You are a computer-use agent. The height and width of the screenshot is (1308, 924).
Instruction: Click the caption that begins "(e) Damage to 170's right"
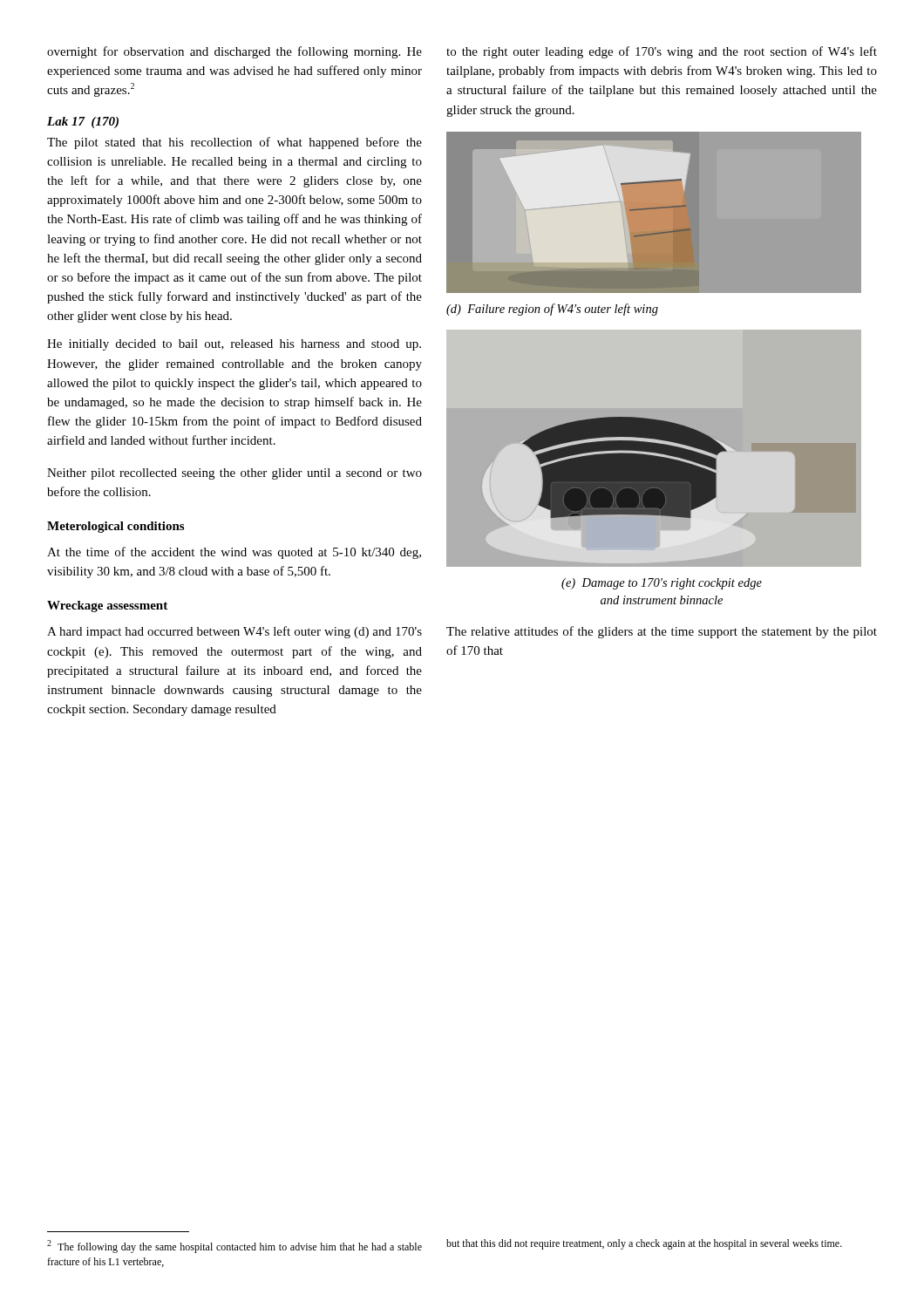click(x=662, y=591)
